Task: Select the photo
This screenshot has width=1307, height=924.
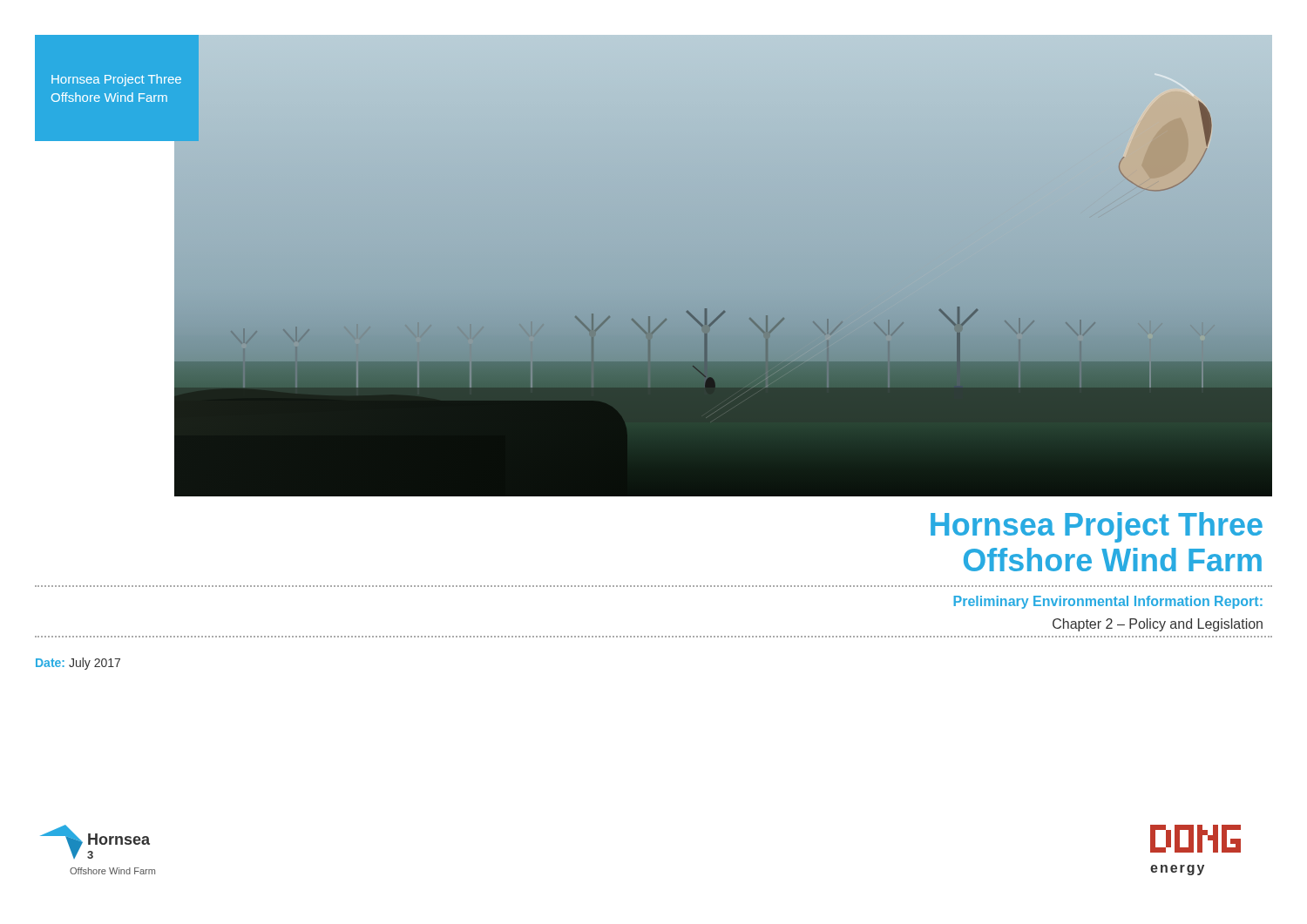Action: pos(723,266)
